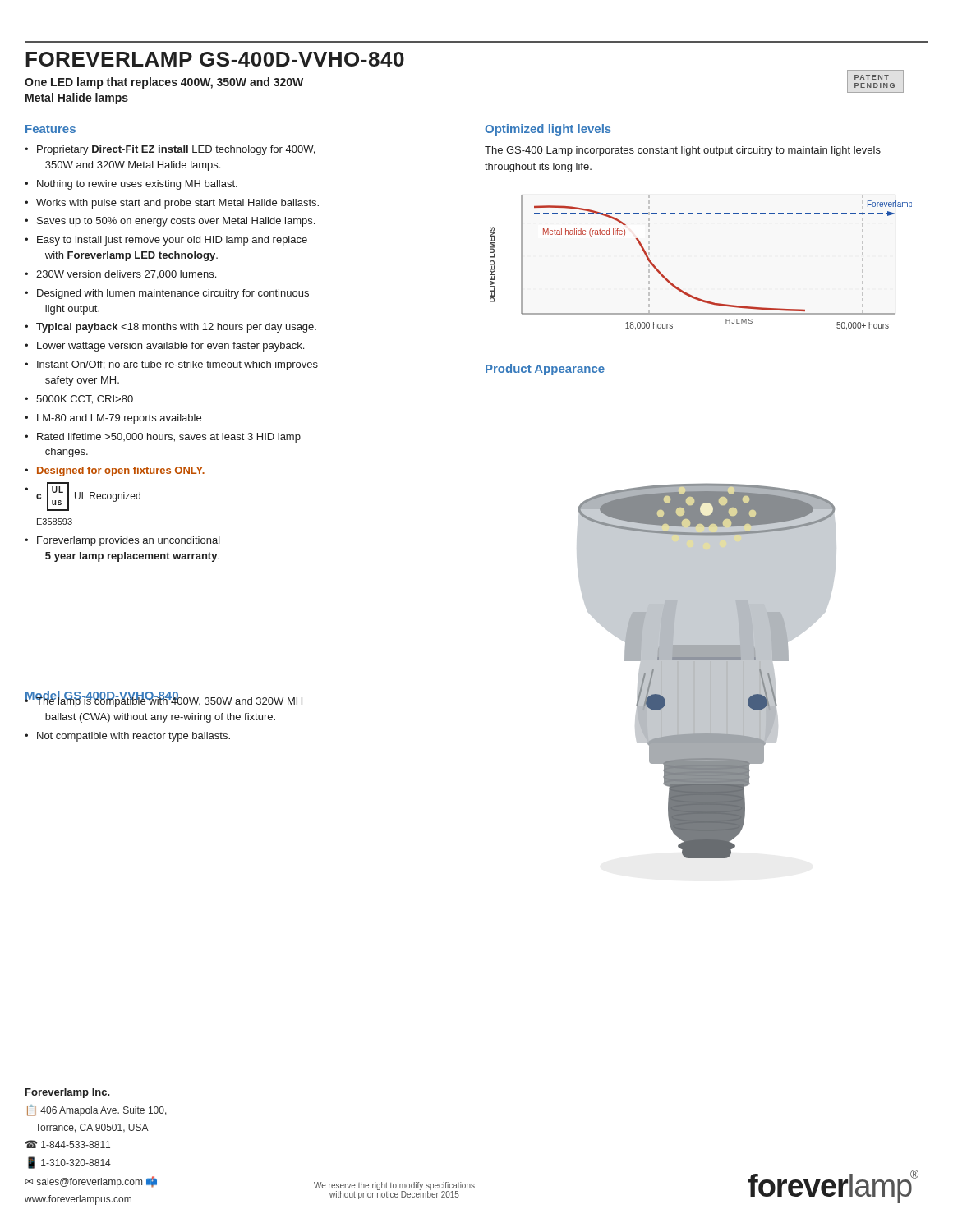This screenshot has height=1232, width=953.
Task: Where is the passage that starts "Instant On/Off; no arc tube"?
Action: click(177, 372)
